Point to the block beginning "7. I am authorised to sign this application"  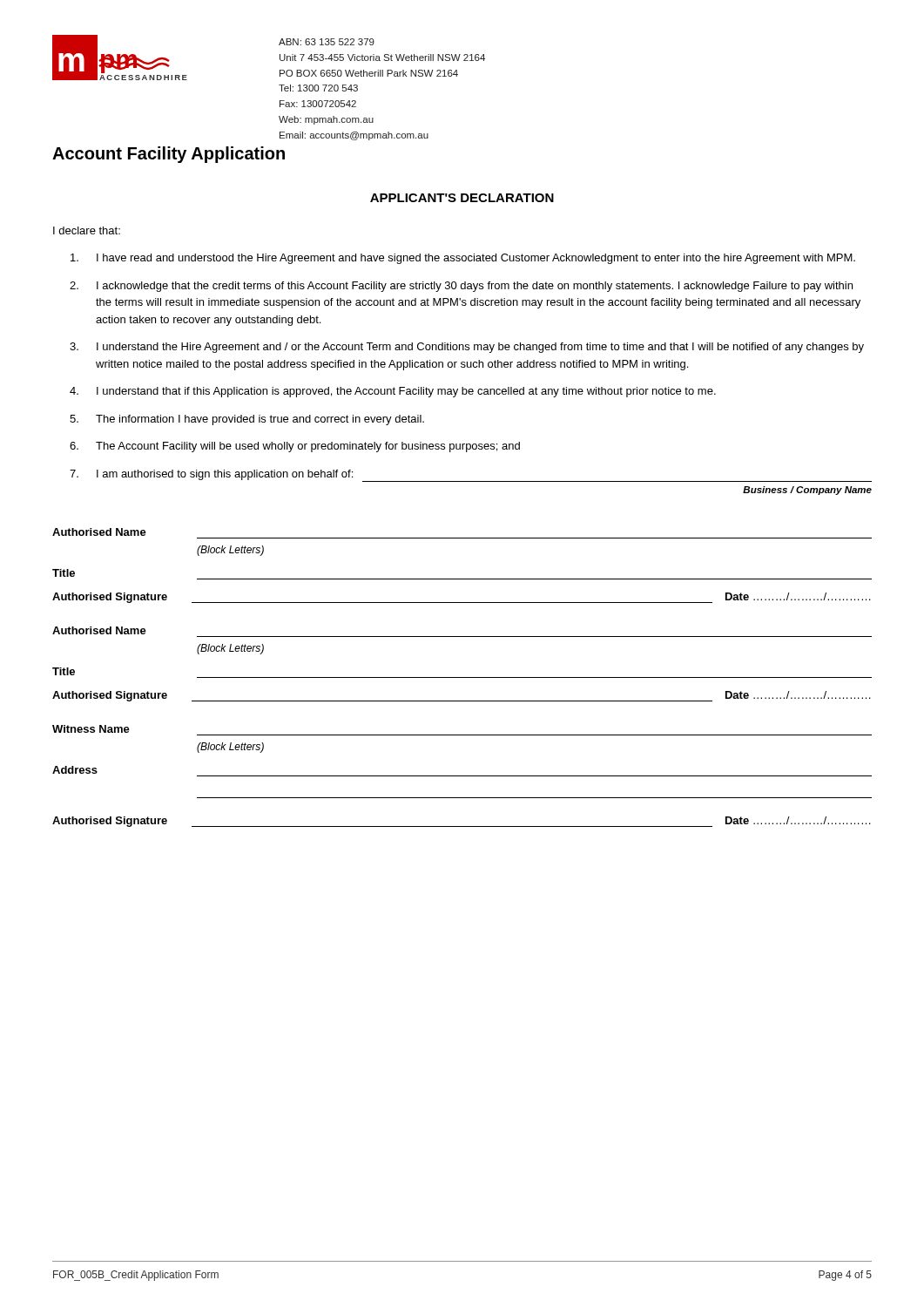(x=471, y=481)
